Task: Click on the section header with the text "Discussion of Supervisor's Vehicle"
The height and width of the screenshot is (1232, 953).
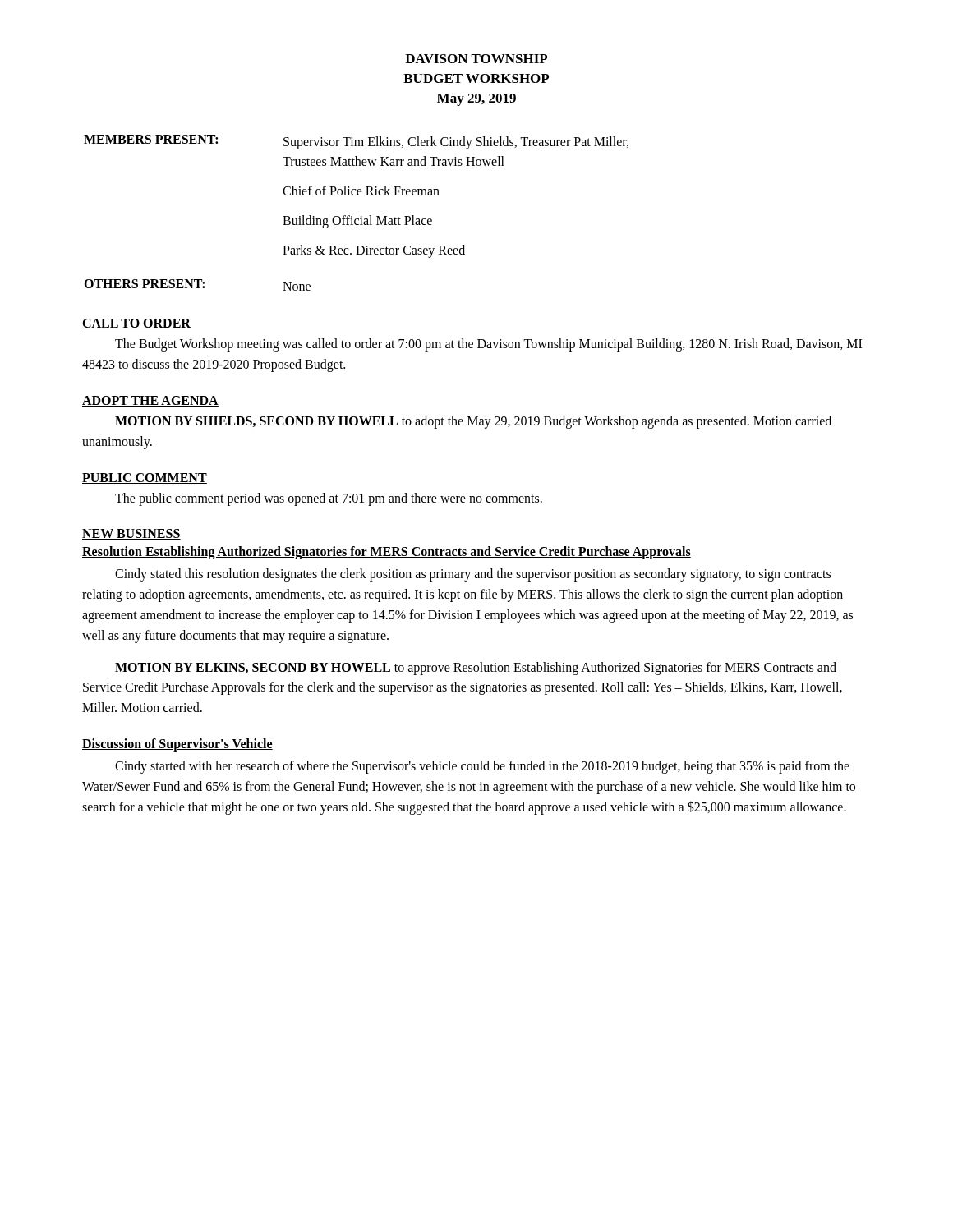Action: coord(177,744)
